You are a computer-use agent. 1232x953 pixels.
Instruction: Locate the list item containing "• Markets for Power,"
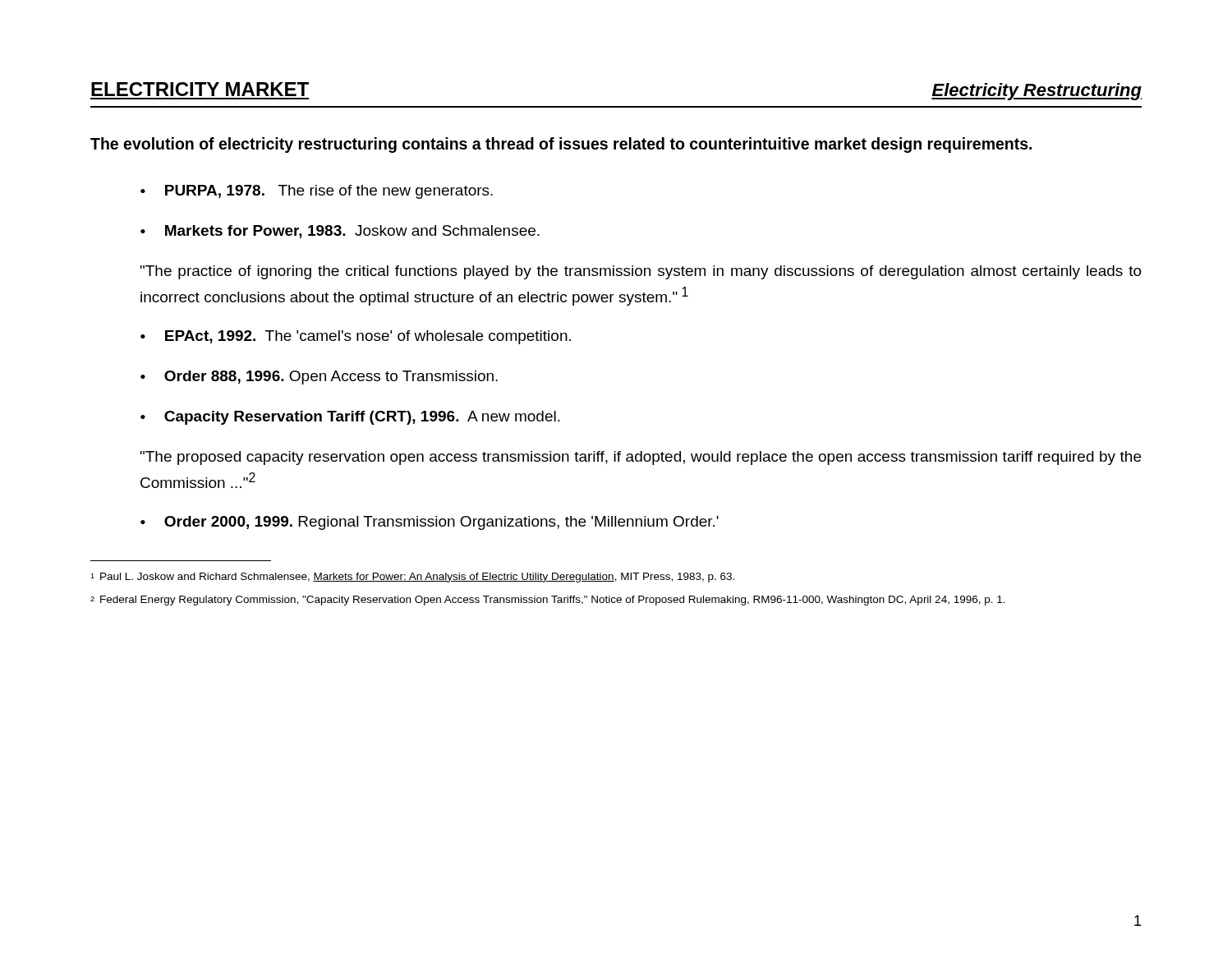340,232
